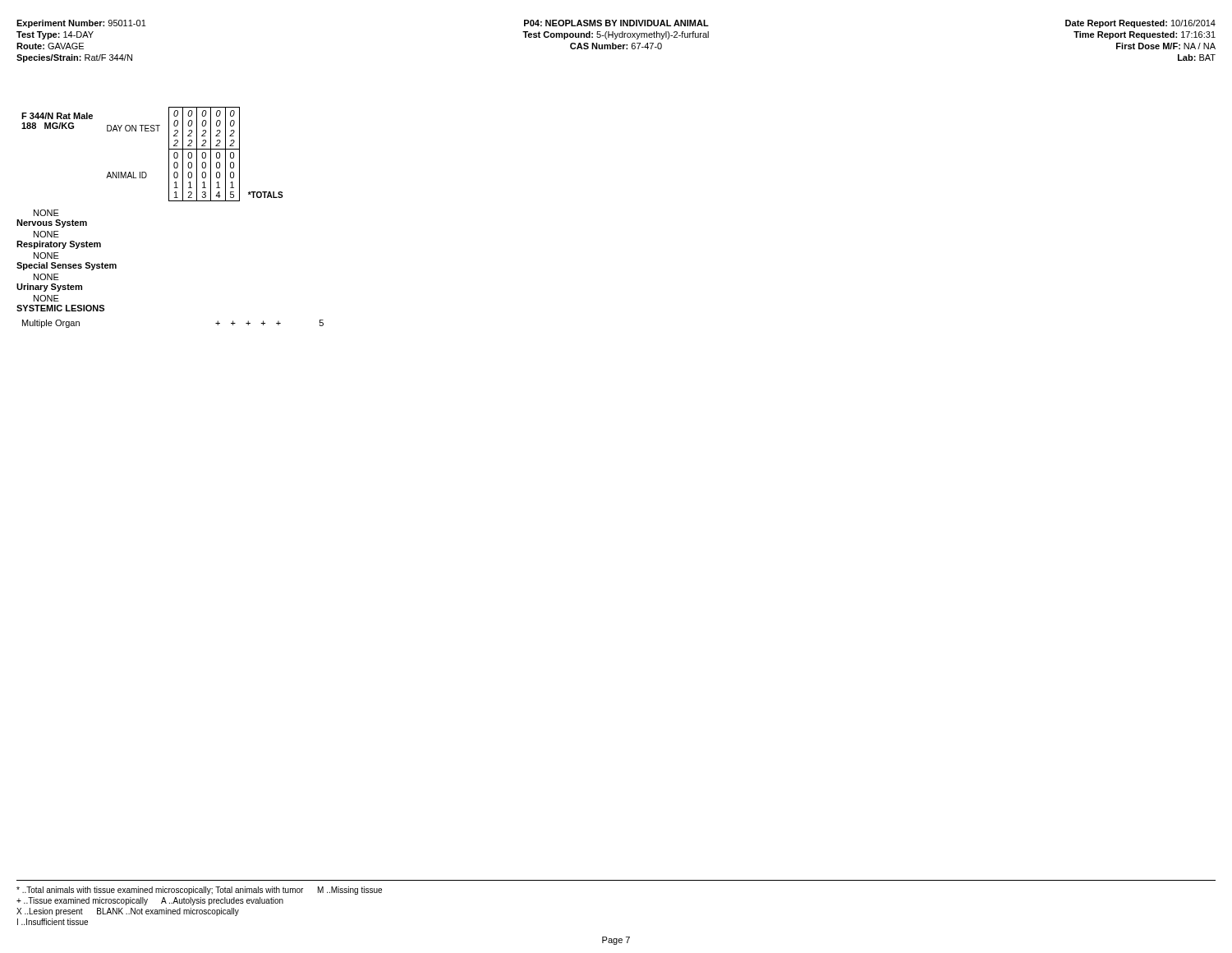Screen dimensions: 953x1232
Task: Navigate to the element starting "Special Senses System"
Action: click(x=67, y=265)
